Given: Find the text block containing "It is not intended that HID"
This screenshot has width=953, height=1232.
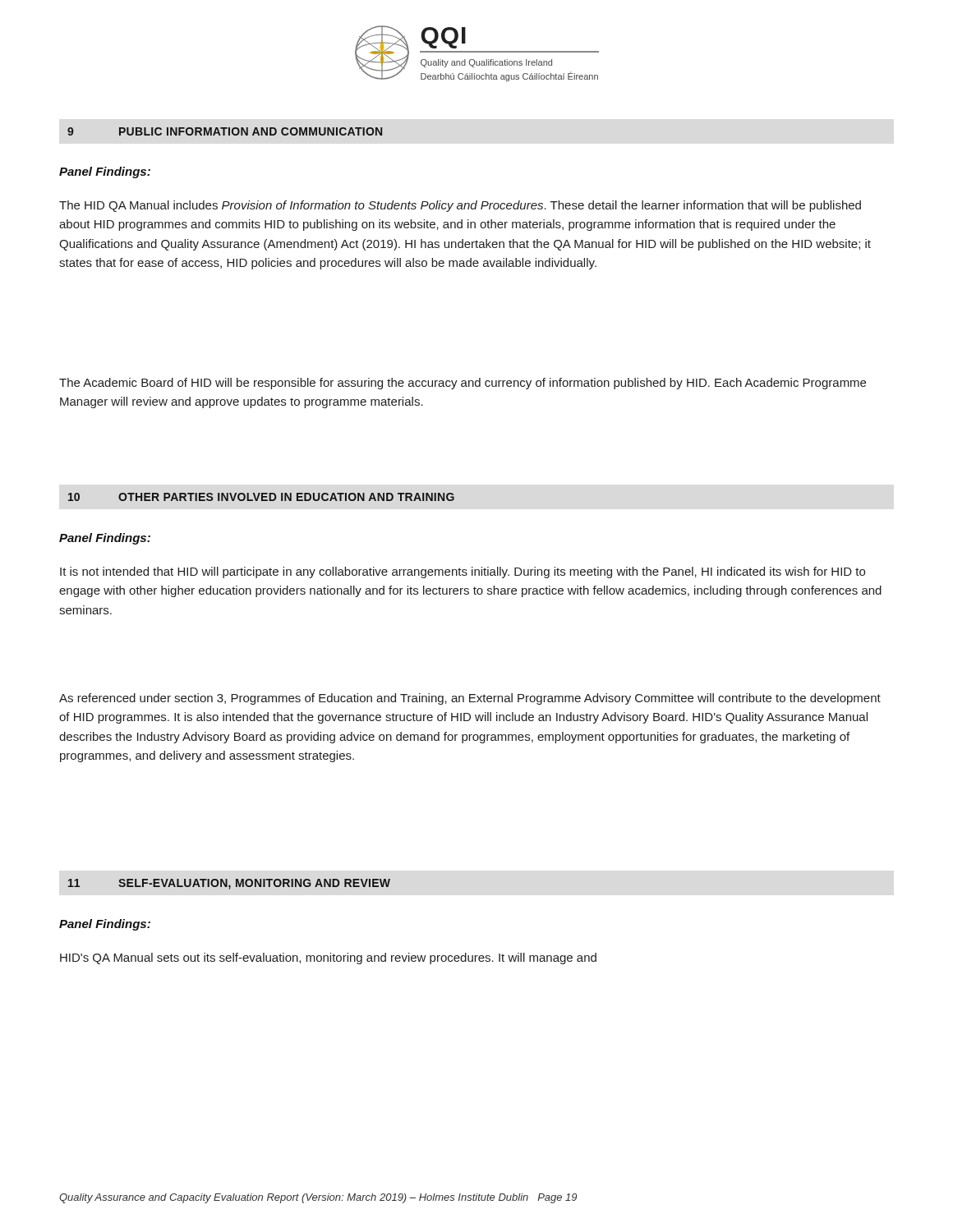Looking at the screenshot, I should point(471,590).
